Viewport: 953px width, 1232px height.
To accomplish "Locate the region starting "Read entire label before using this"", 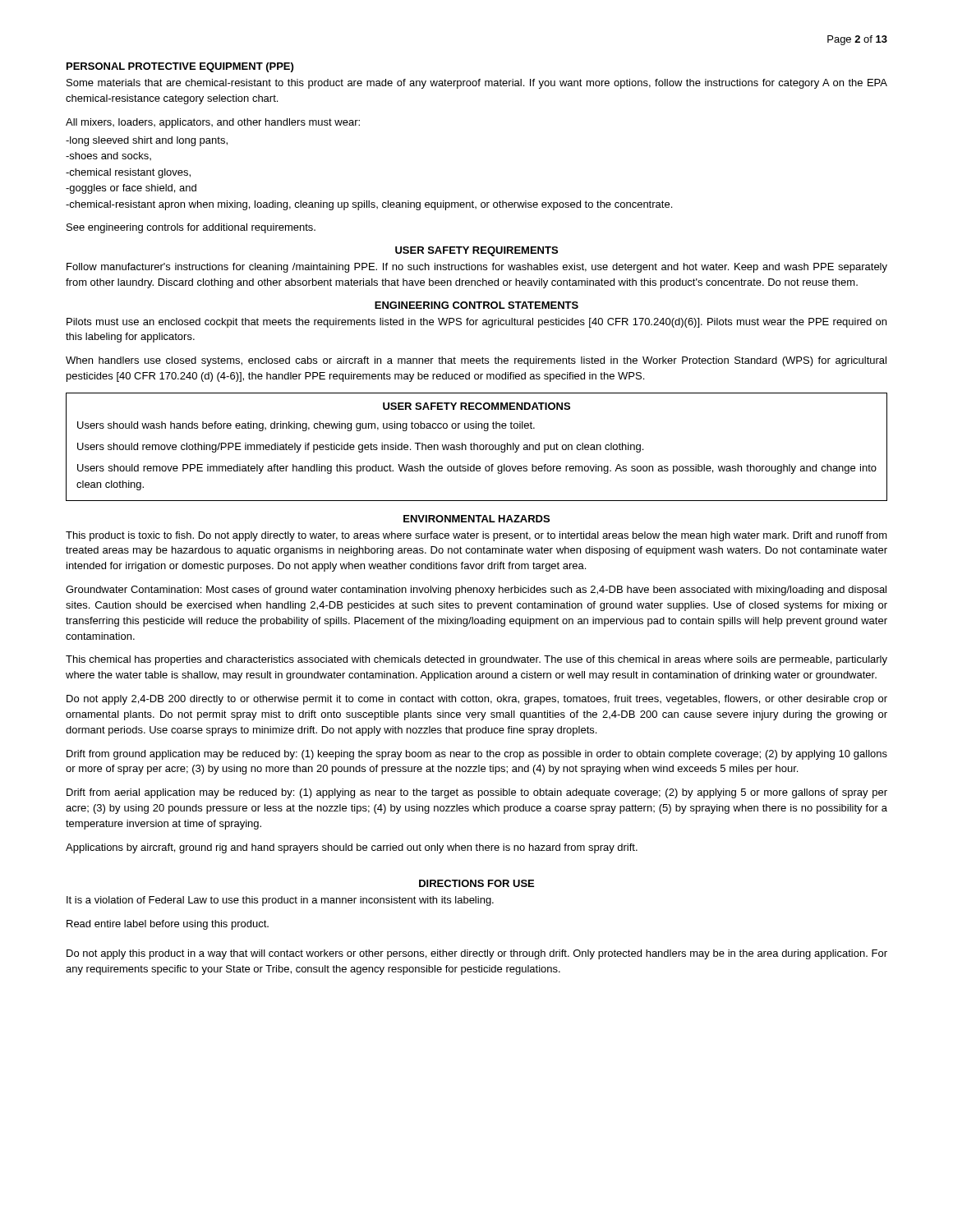I will click(x=168, y=923).
